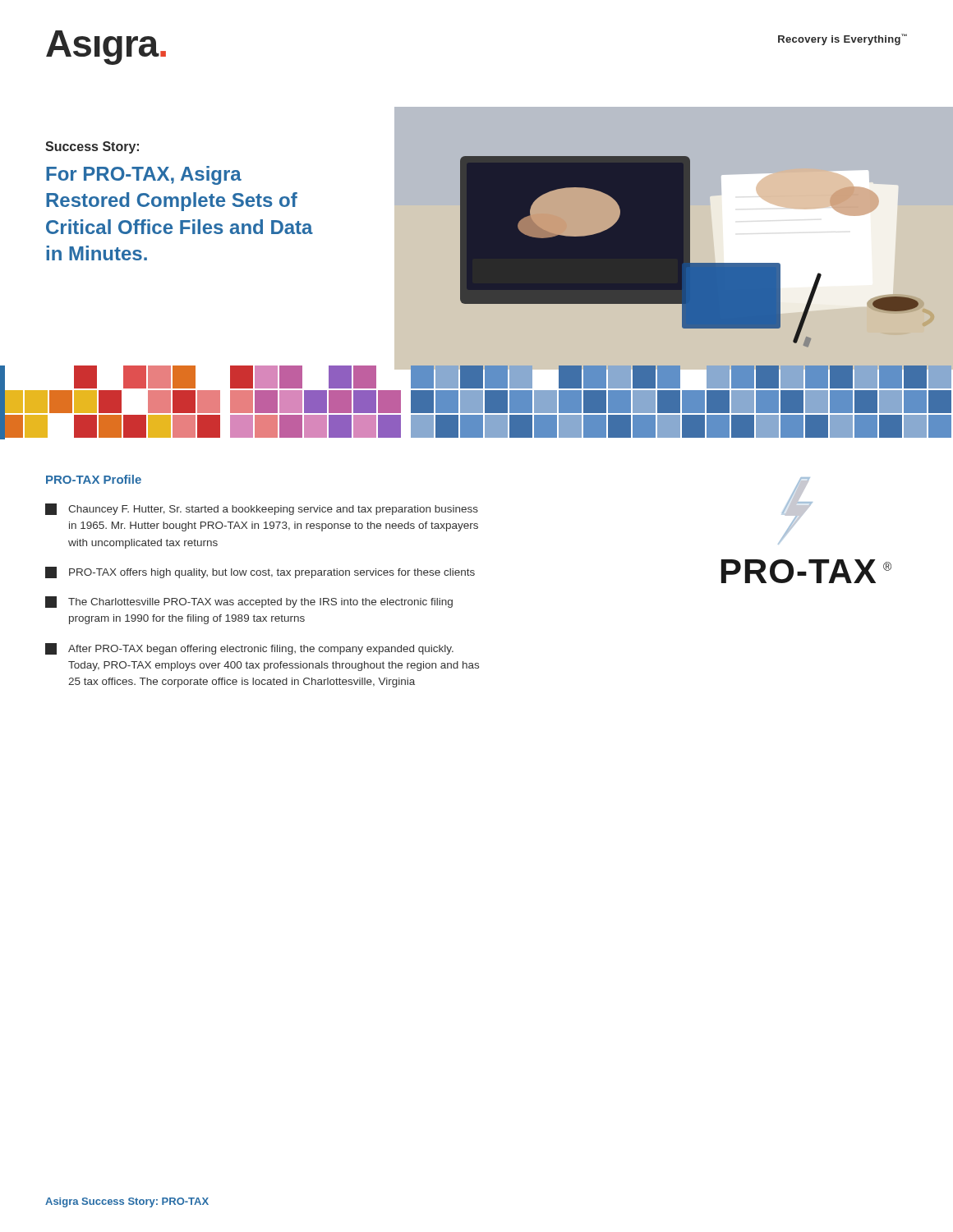This screenshot has height=1232, width=953.
Task: Locate the photo
Action: (674, 238)
